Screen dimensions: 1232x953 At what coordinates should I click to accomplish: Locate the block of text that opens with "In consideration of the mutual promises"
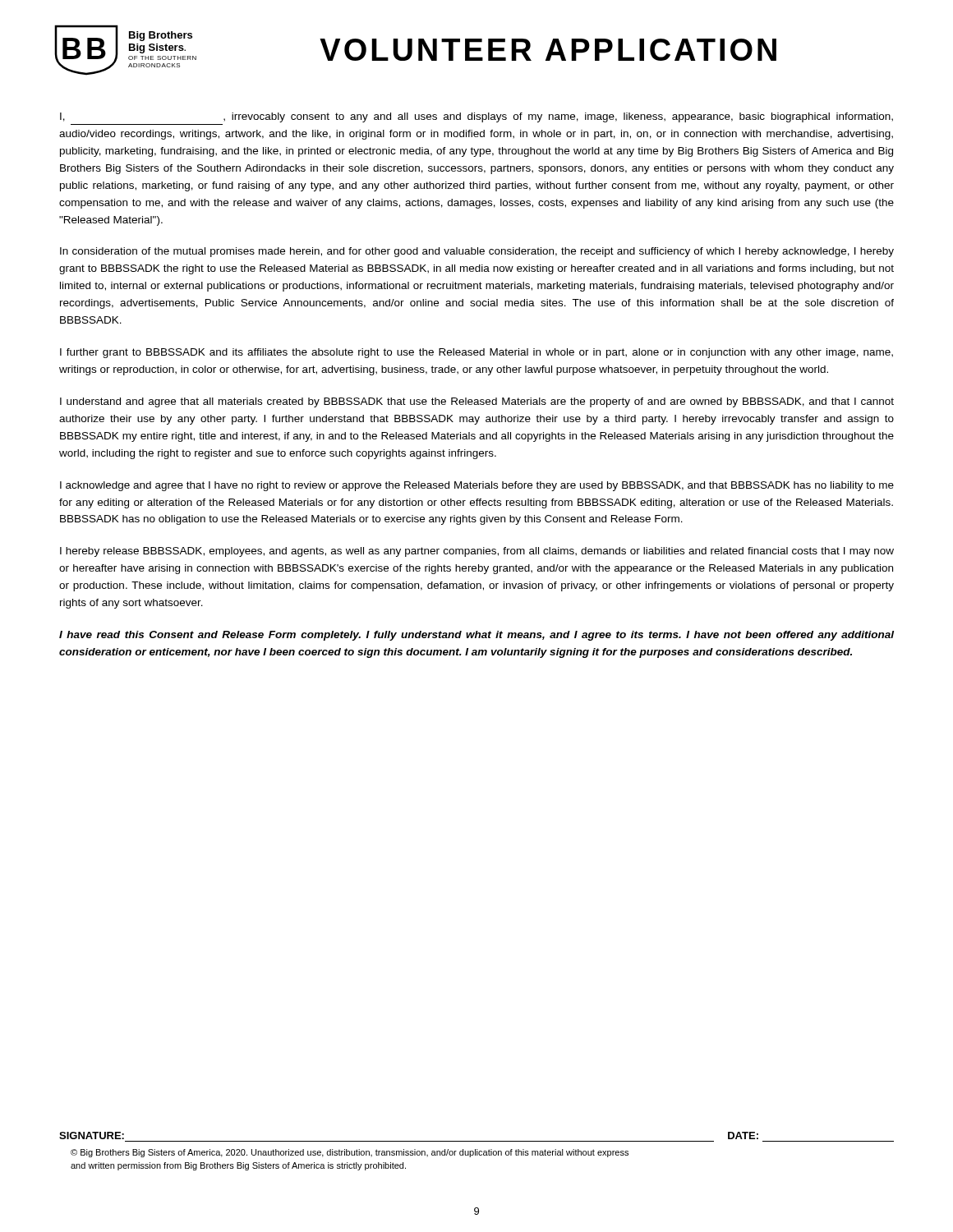click(476, 286)
